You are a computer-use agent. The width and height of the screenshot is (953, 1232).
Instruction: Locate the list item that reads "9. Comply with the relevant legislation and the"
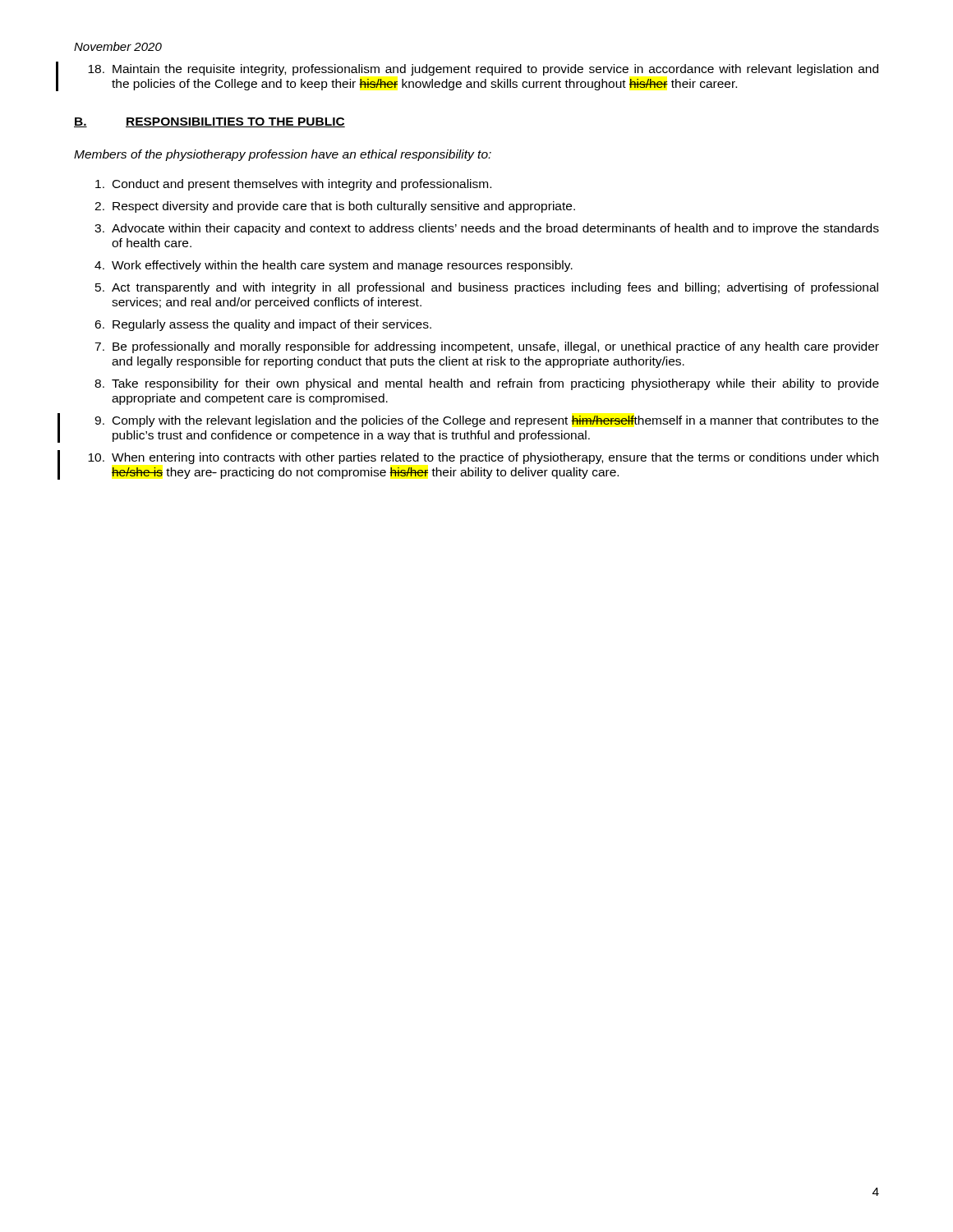tap(476, 428)
